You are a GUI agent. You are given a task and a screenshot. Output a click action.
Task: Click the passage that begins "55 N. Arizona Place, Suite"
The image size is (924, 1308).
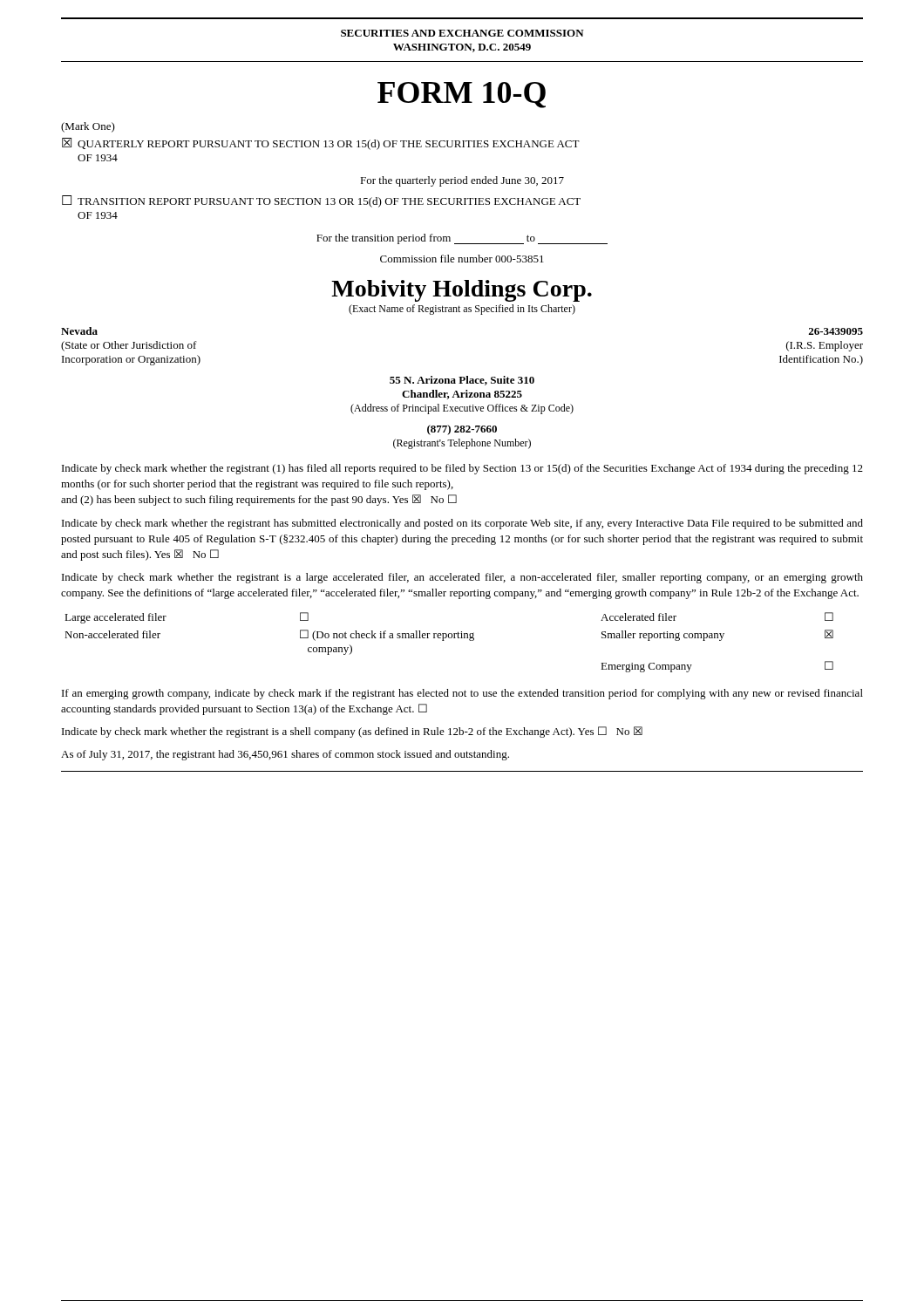[x=462, y=394]
